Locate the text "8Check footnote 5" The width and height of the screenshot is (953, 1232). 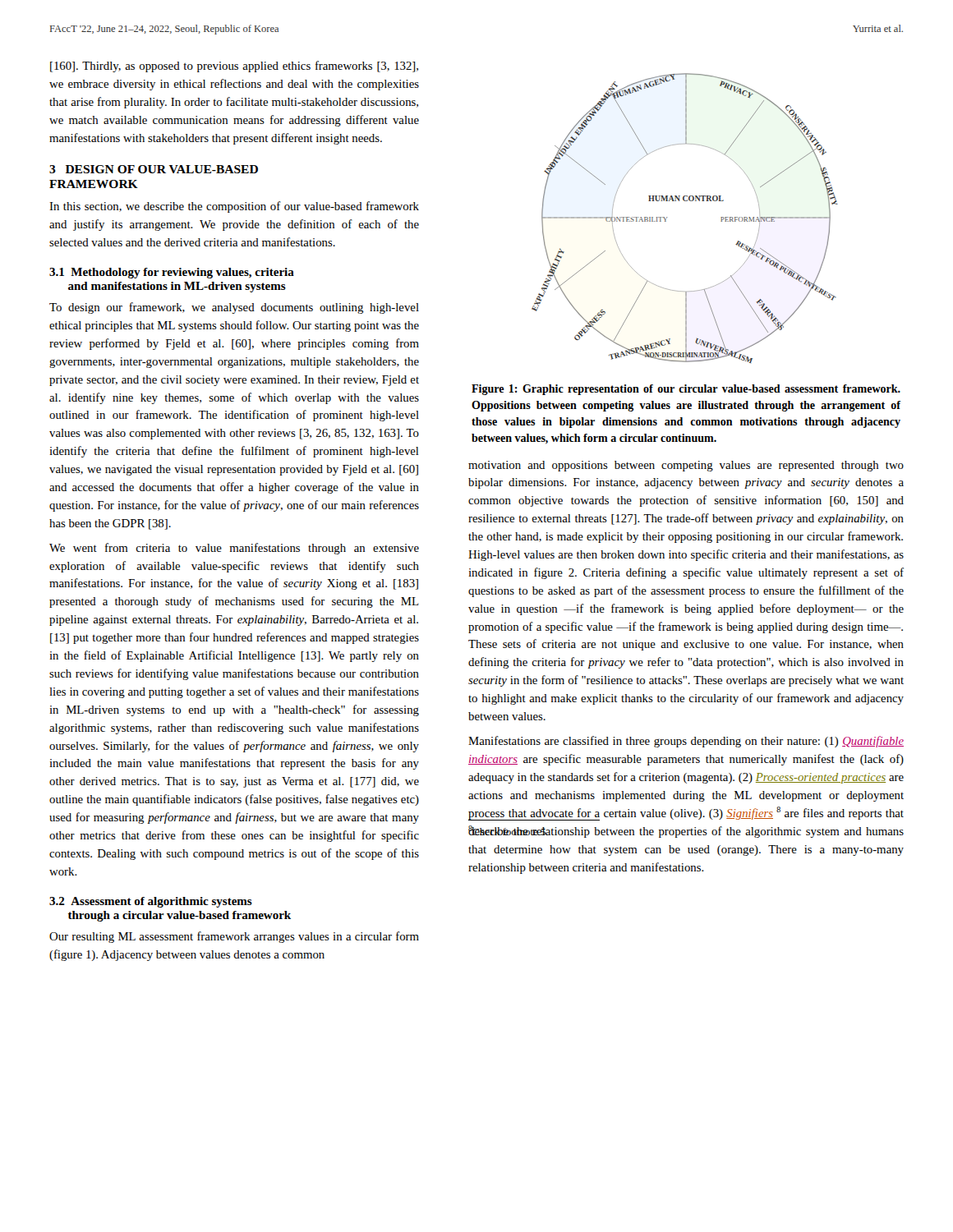[507, 831]
